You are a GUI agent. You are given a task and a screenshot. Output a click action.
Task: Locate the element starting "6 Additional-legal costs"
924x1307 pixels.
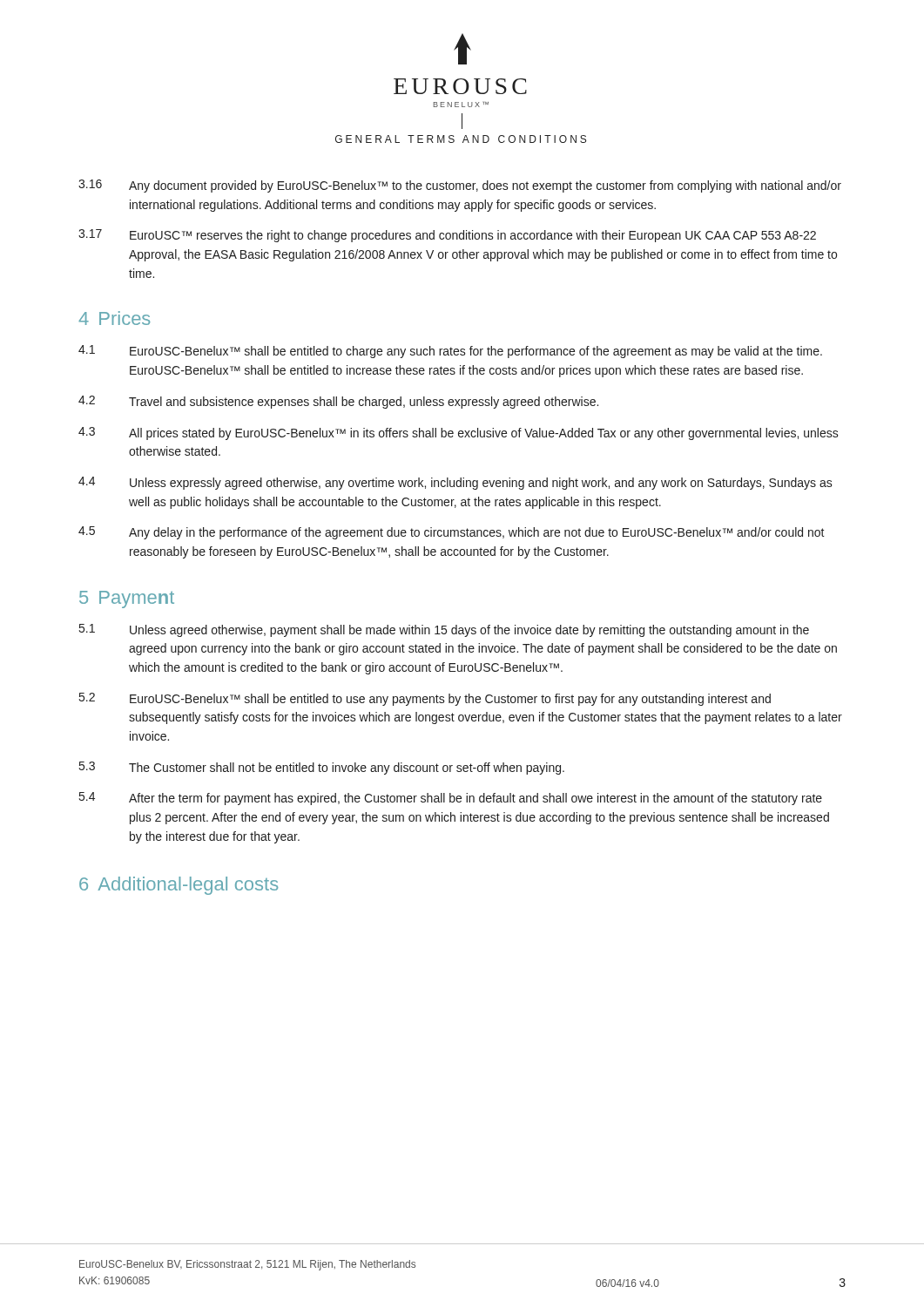(179, 884)
